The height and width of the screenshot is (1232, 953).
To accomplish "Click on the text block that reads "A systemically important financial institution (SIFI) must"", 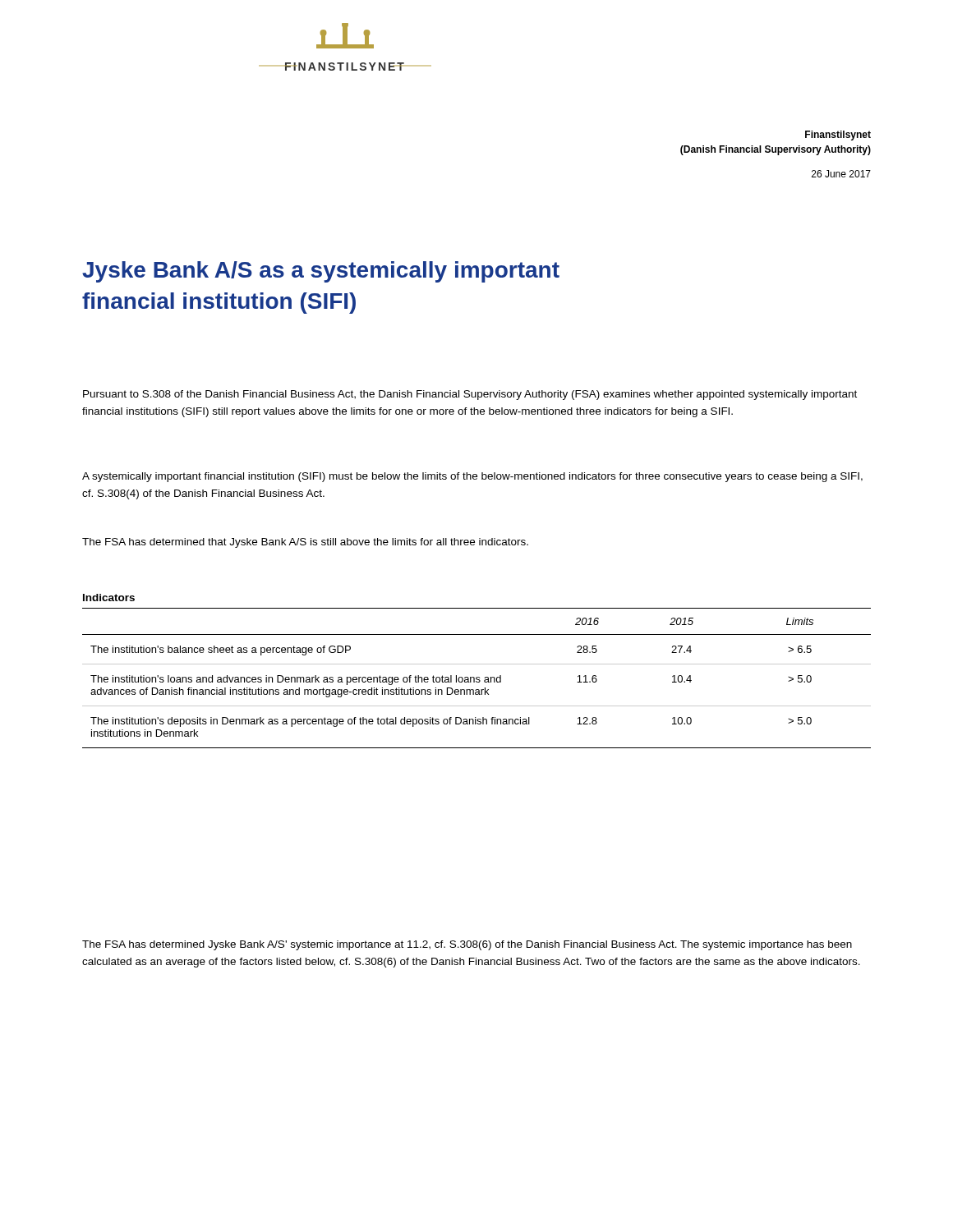I will [x=473, y=485].
